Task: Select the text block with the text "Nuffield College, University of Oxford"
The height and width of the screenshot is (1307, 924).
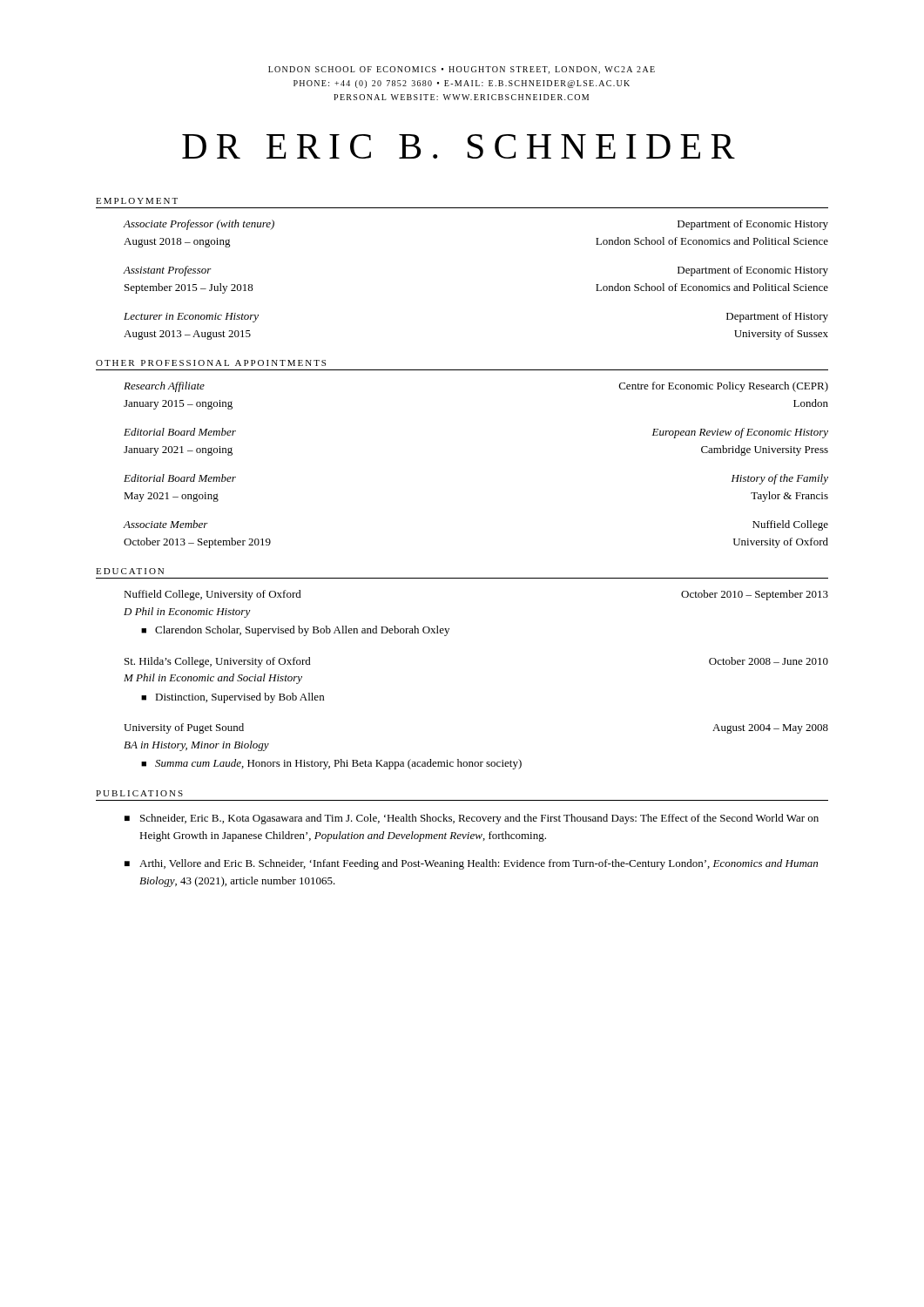Action: pos(208,595)
